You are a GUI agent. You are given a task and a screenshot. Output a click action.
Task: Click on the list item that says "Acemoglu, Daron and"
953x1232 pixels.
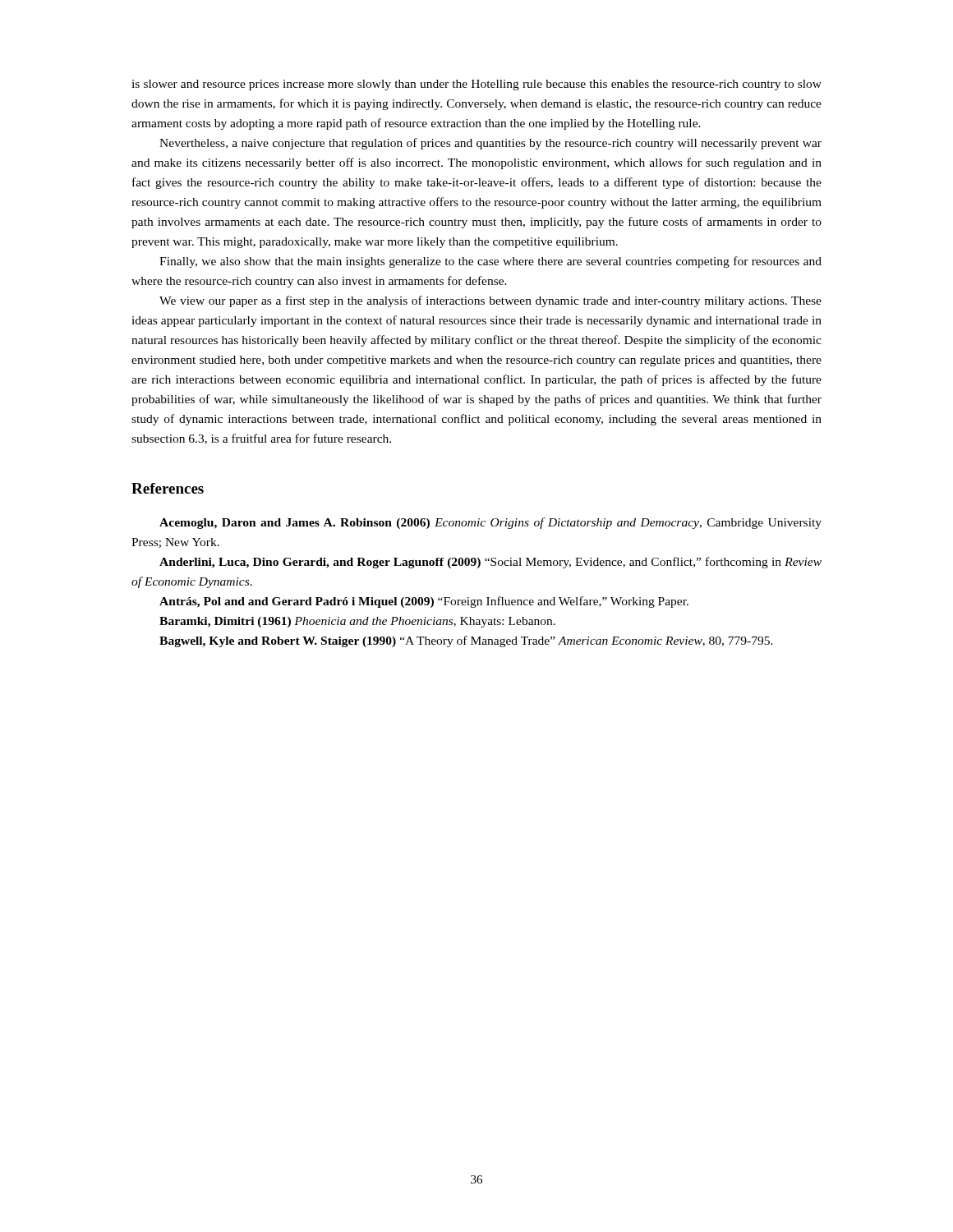click(x=476, y=532)
